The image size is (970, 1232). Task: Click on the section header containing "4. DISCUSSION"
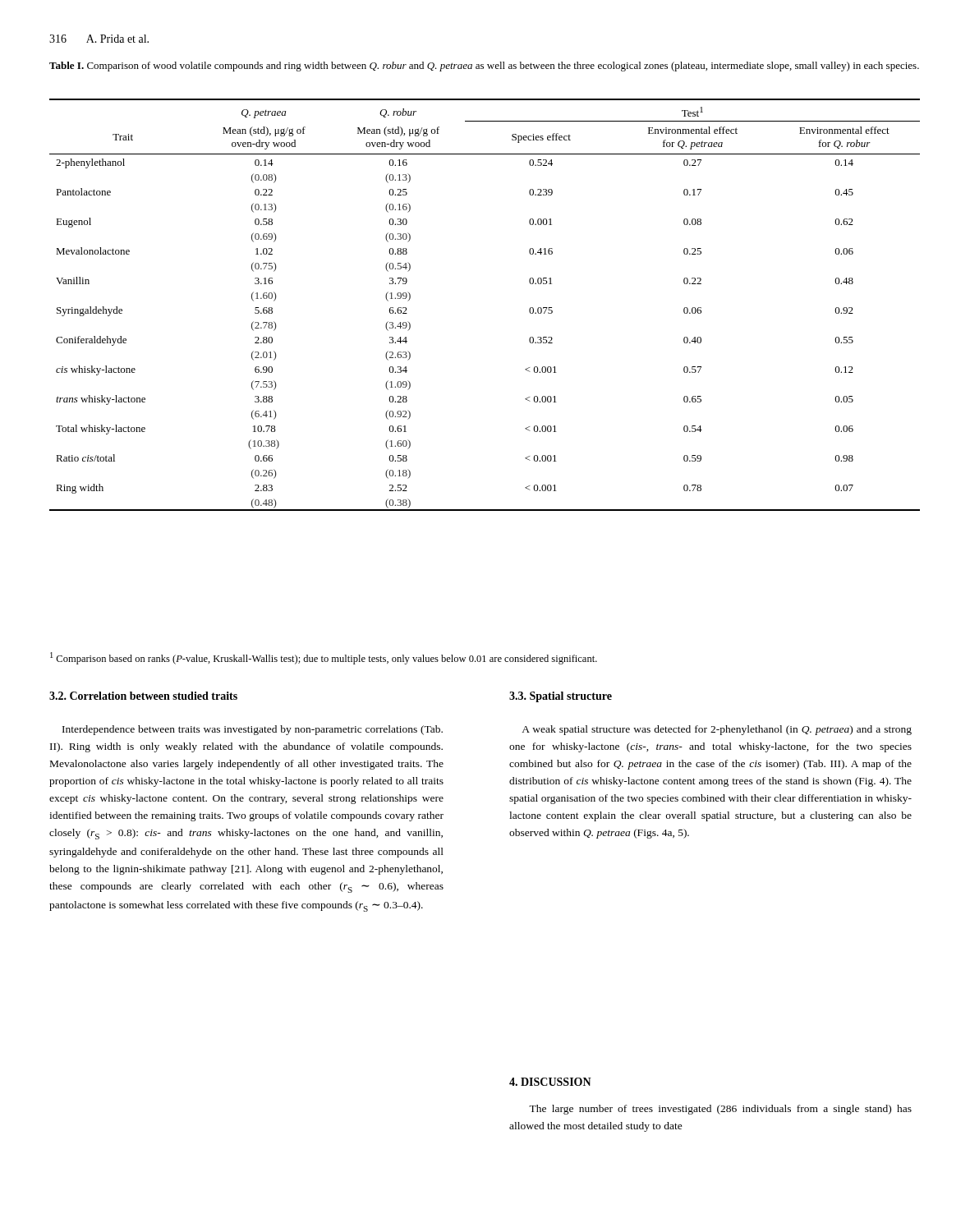[x=550, y=1082]
